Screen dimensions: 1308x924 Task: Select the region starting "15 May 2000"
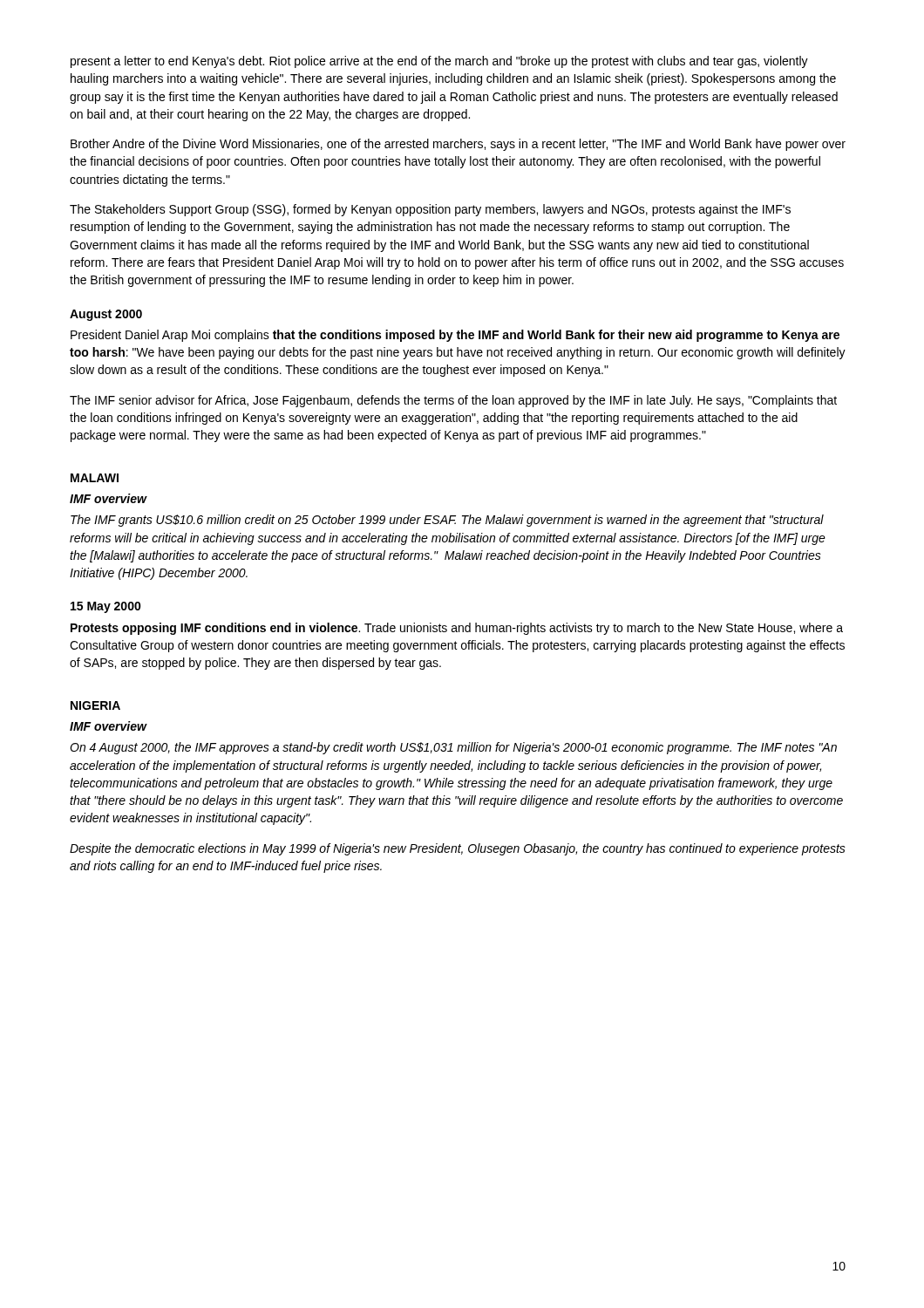[106, 607]
